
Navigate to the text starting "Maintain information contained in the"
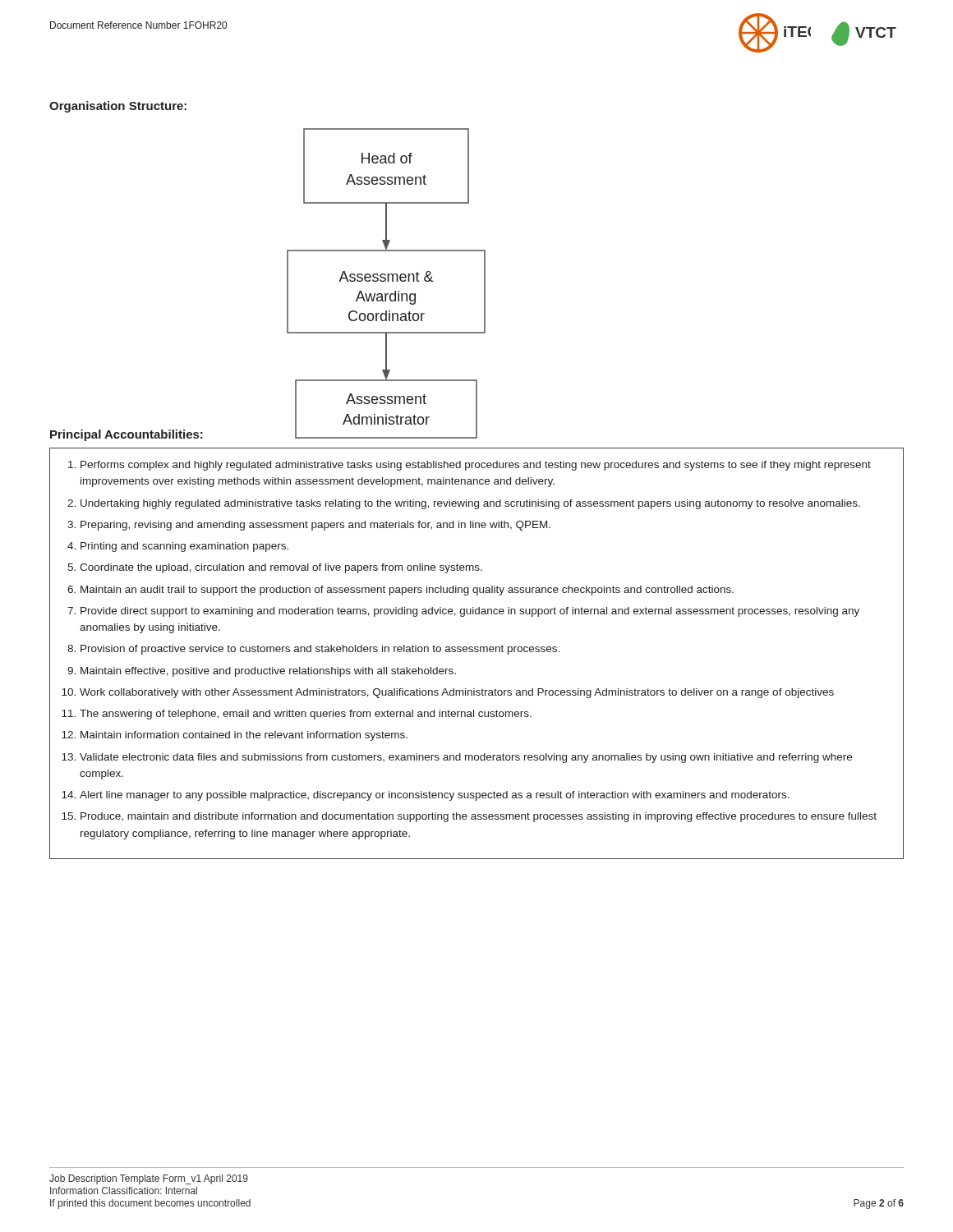click(x=244, y=735)
